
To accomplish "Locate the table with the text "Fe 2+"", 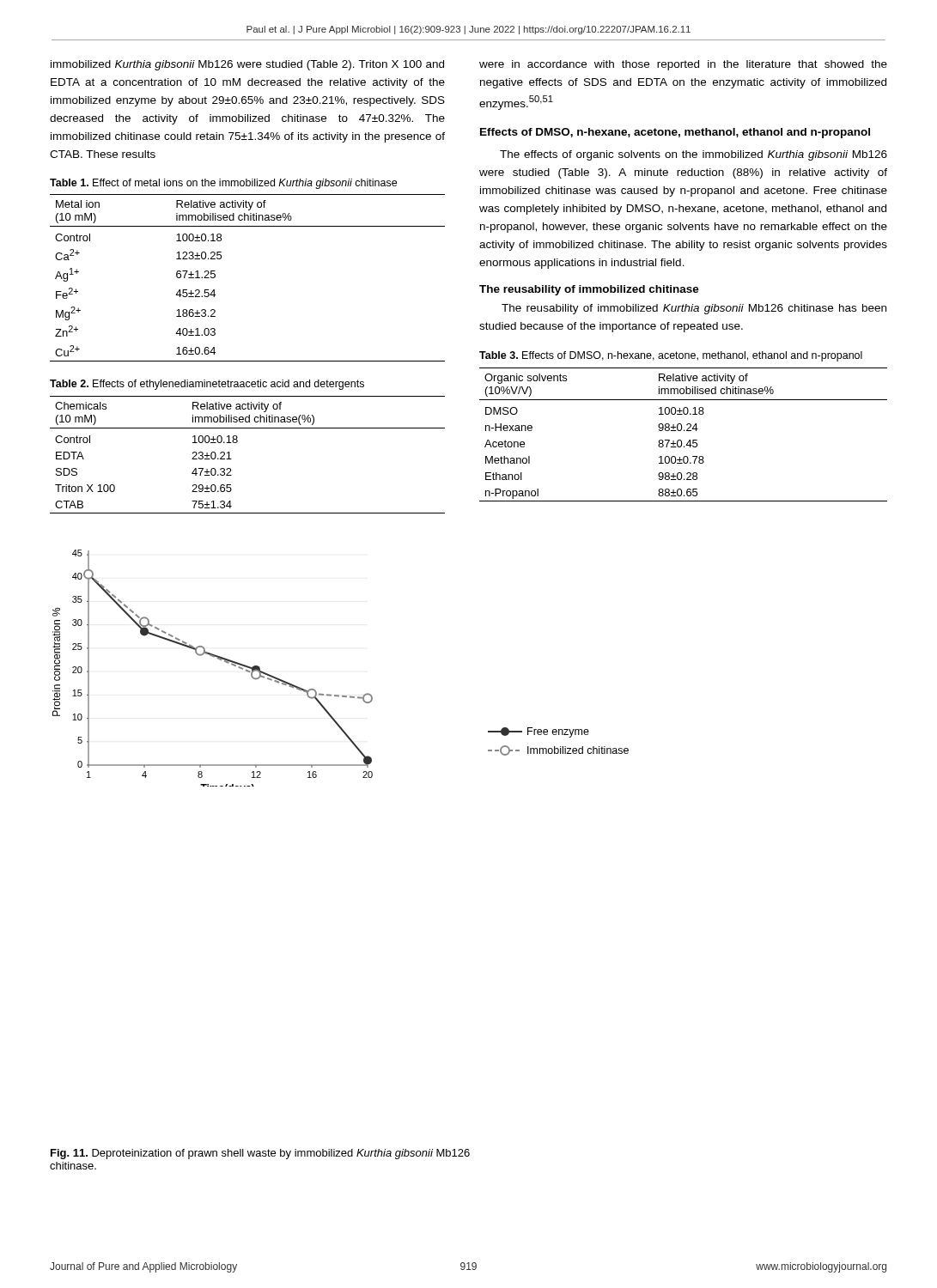I will coord(247,278).
